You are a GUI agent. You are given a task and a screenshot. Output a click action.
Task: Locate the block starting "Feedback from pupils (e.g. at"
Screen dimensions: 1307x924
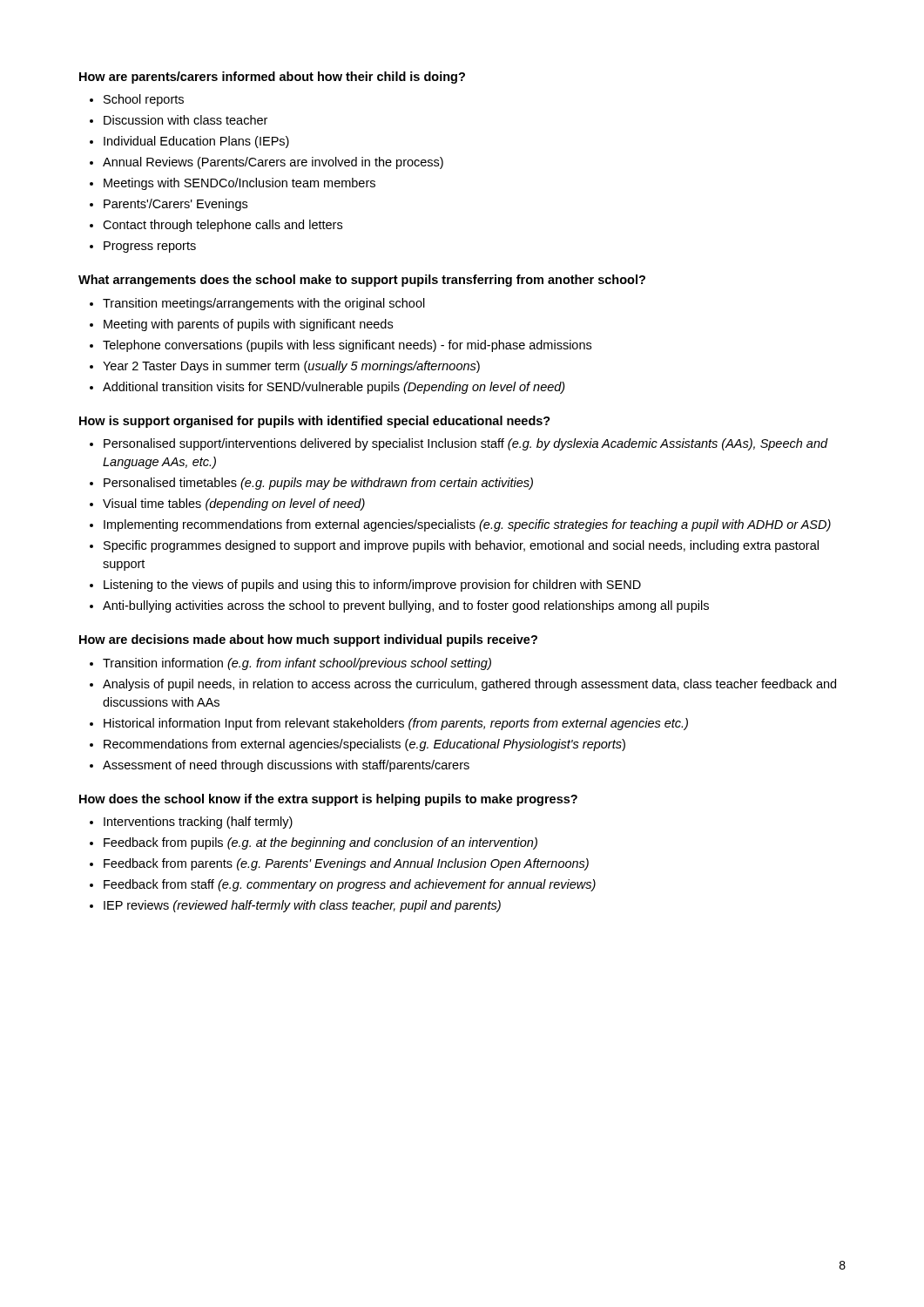point(320,843)
